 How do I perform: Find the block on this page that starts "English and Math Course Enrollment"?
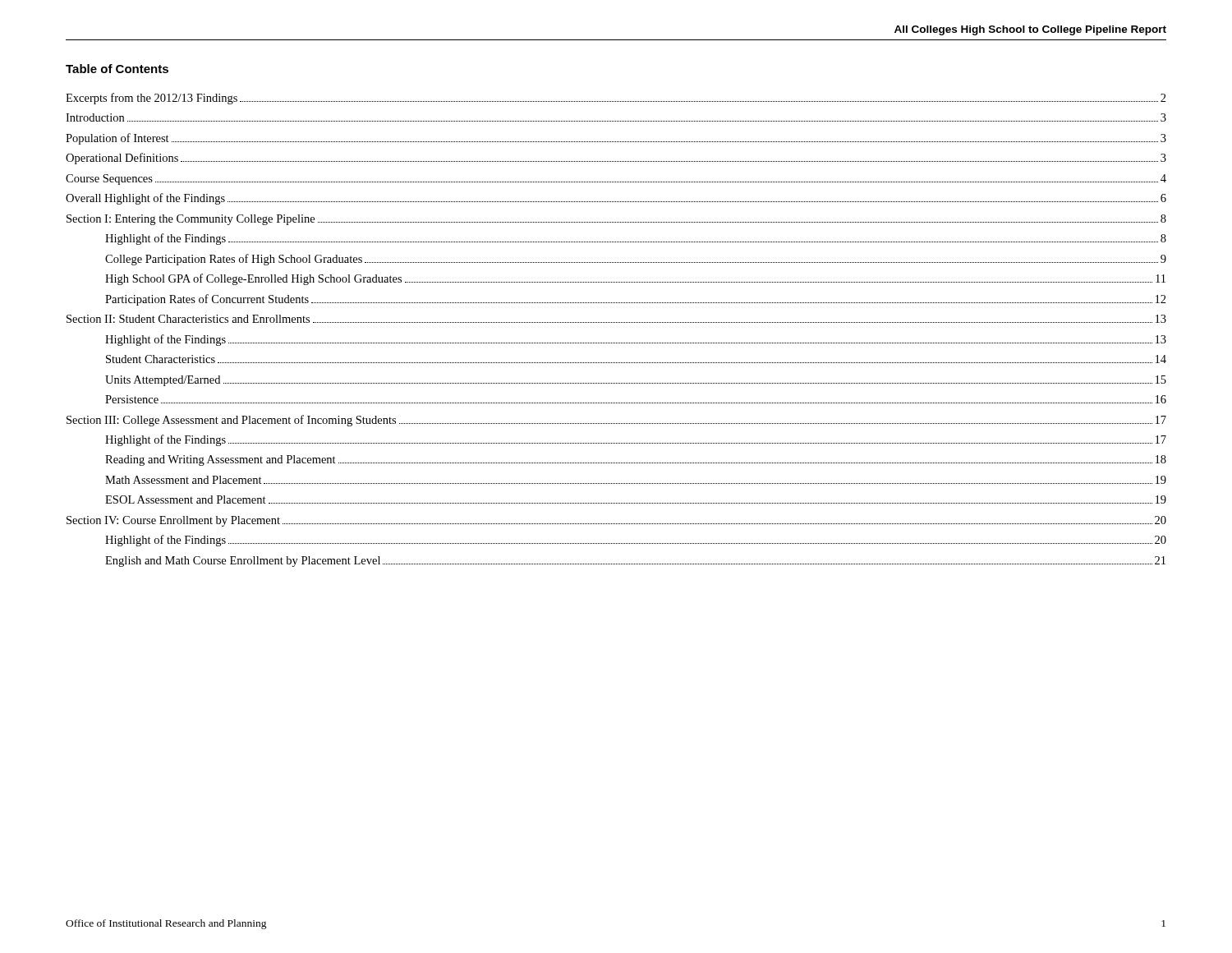click(x=636, y=560)
